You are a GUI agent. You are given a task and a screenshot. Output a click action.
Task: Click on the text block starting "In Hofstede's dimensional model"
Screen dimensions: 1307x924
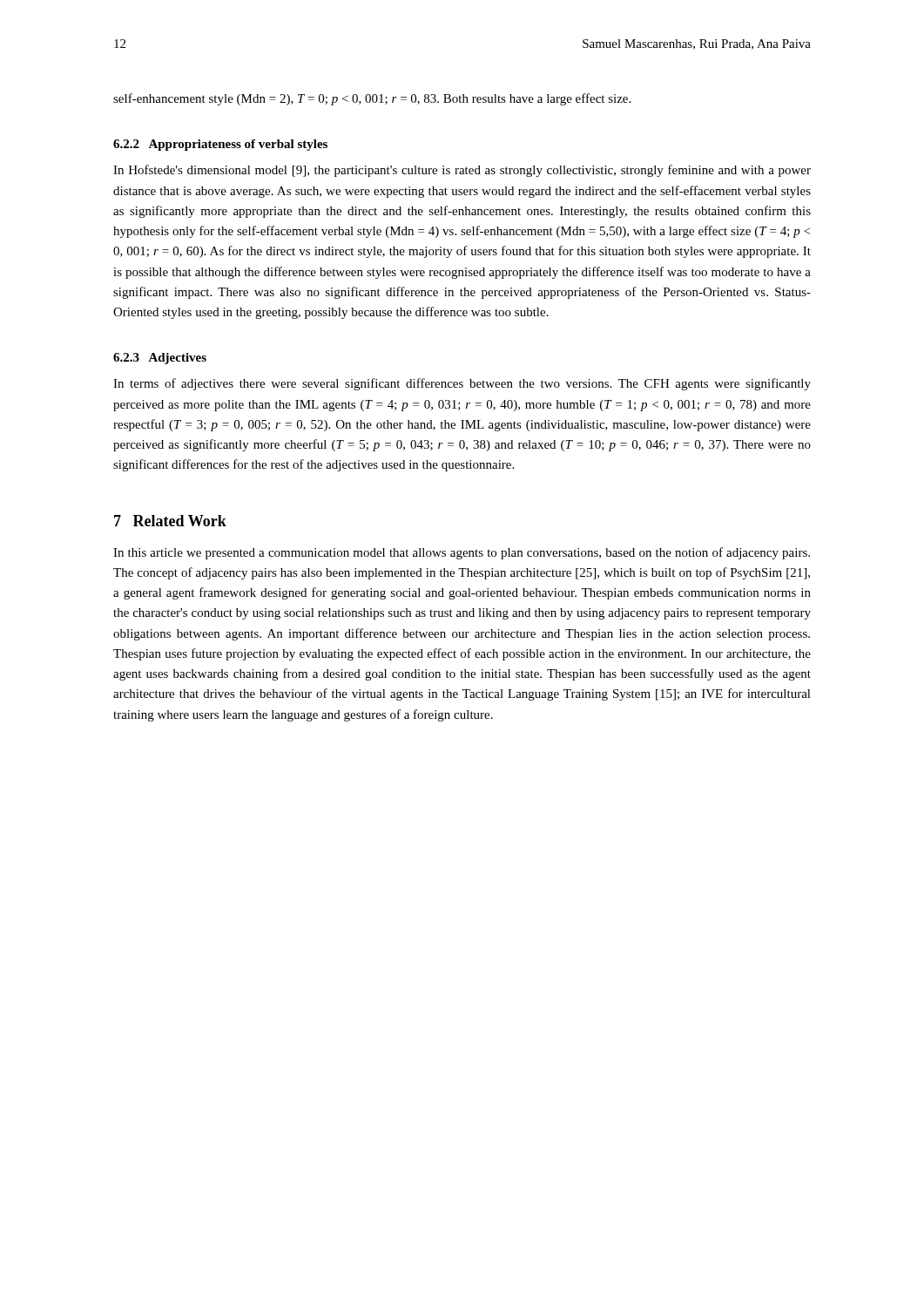click(x=462, y=242)
